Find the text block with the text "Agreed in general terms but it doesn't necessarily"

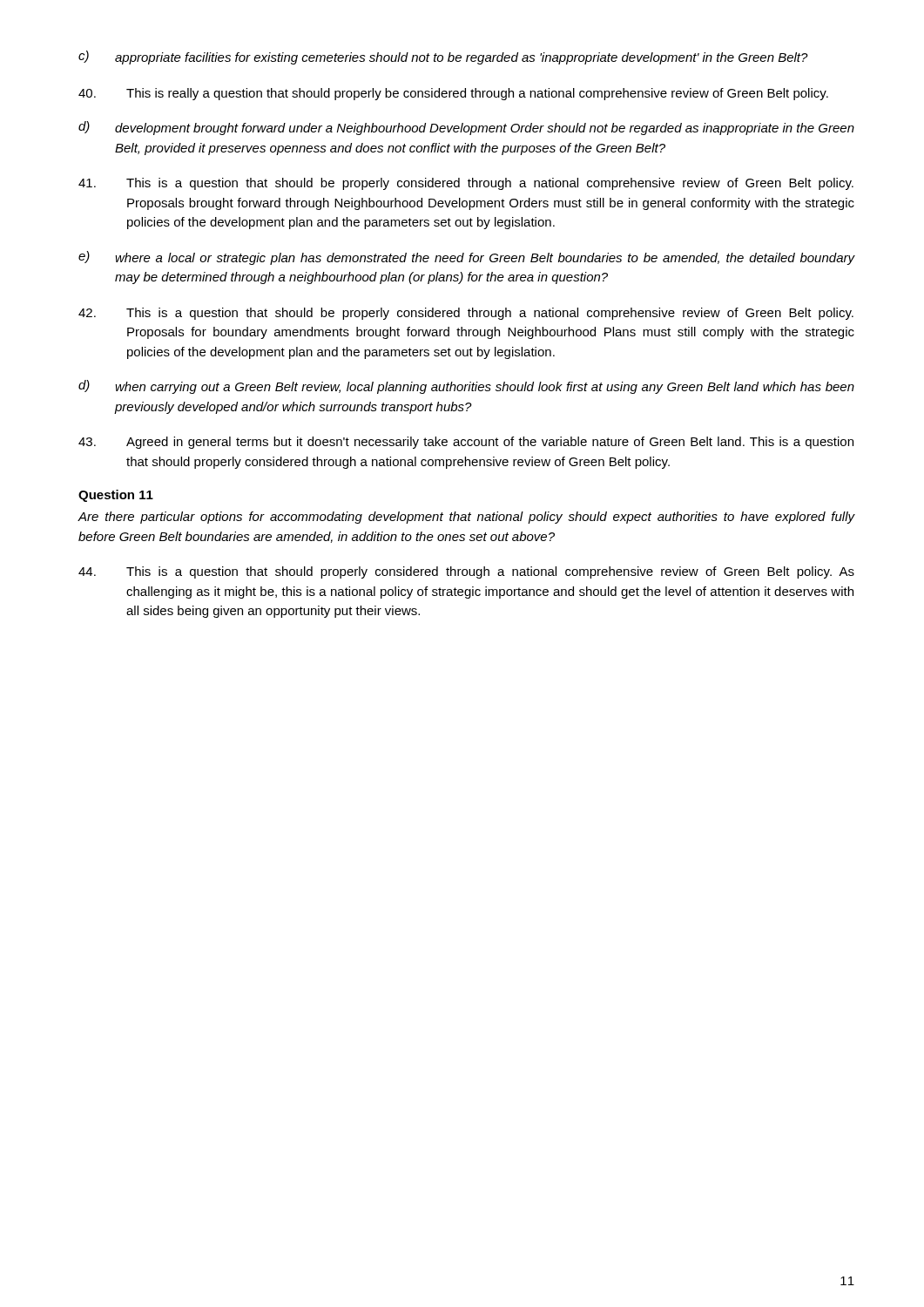point(466,452)
